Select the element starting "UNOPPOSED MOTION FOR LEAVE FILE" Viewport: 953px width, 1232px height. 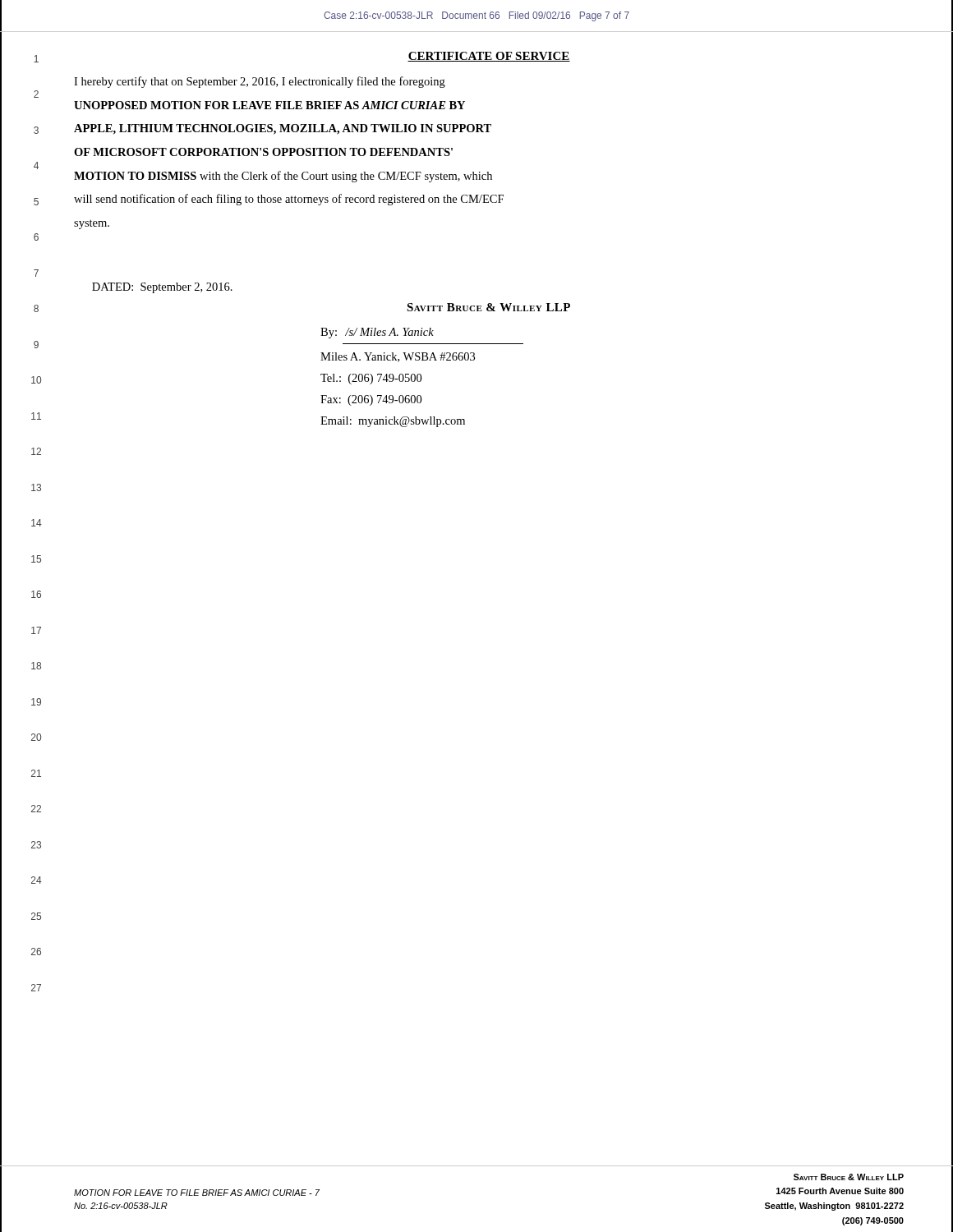pyautogui.click(x=270, y=105)
